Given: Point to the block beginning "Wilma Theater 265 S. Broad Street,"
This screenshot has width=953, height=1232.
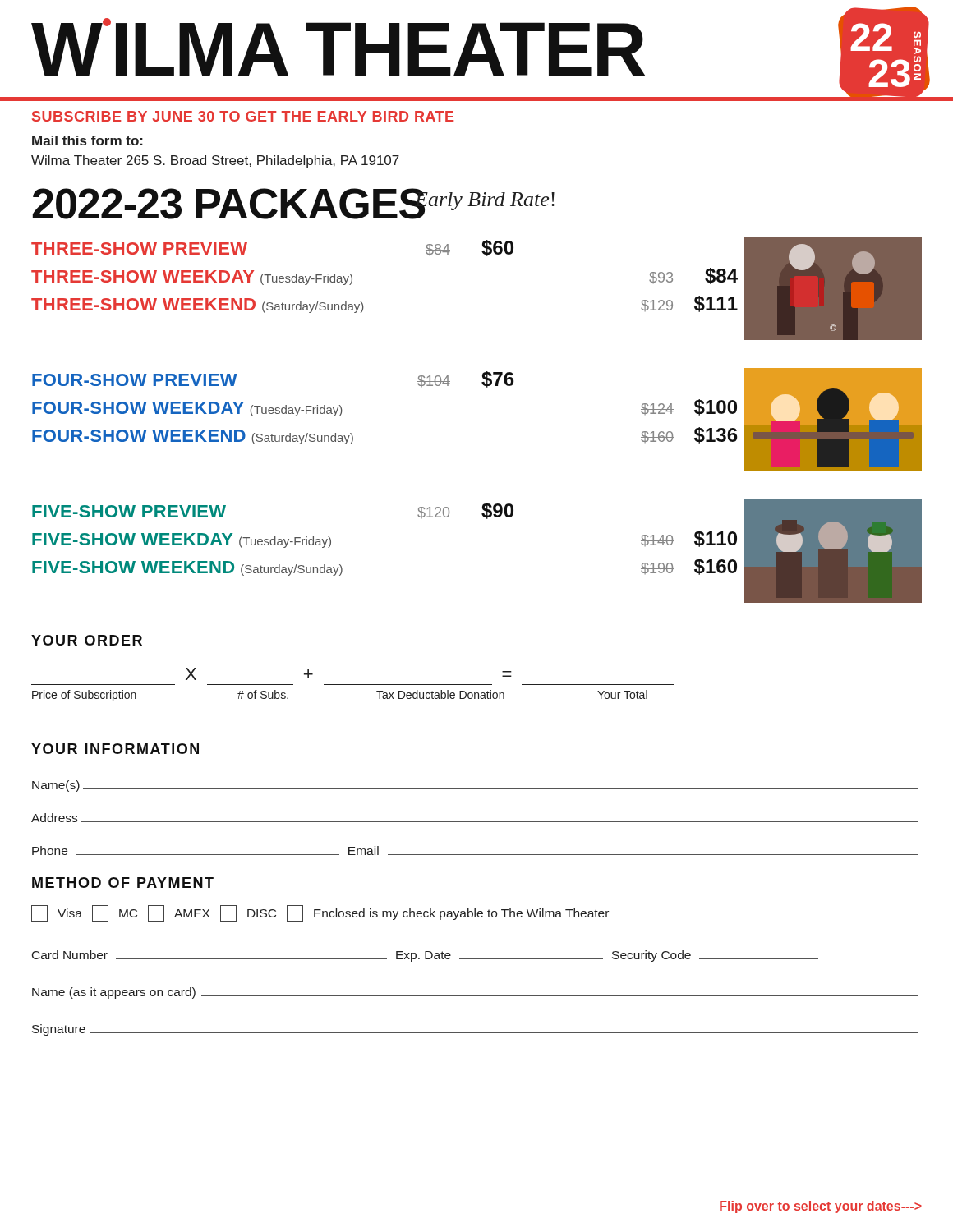Looking at the screenshot, I should (x=215, y=161).
